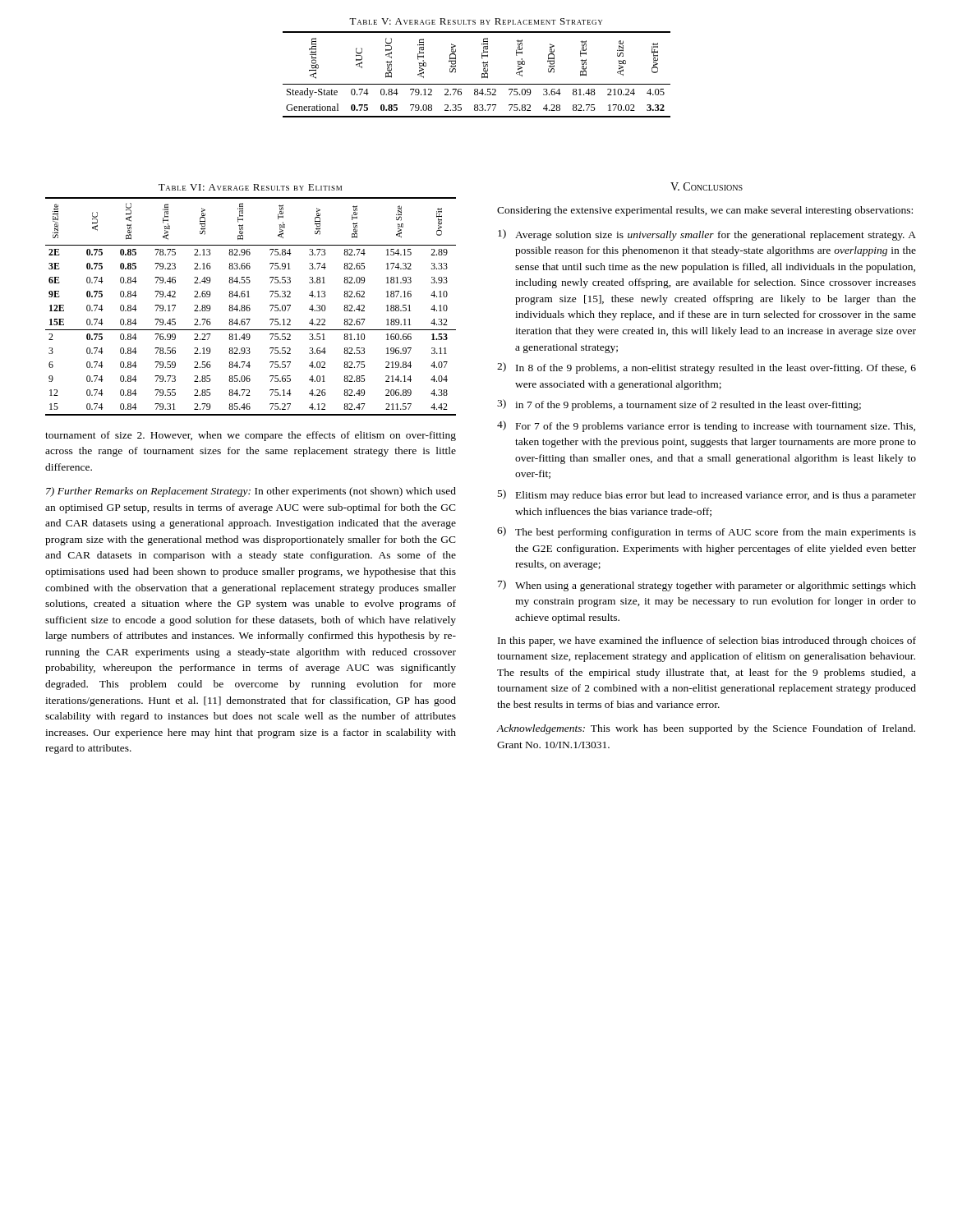Image resolution: width=953 pixels, height=1232 pixels.
Task: Find the text block starting "4) For 7 of the 9 problems"
Action: coord(707,450)
